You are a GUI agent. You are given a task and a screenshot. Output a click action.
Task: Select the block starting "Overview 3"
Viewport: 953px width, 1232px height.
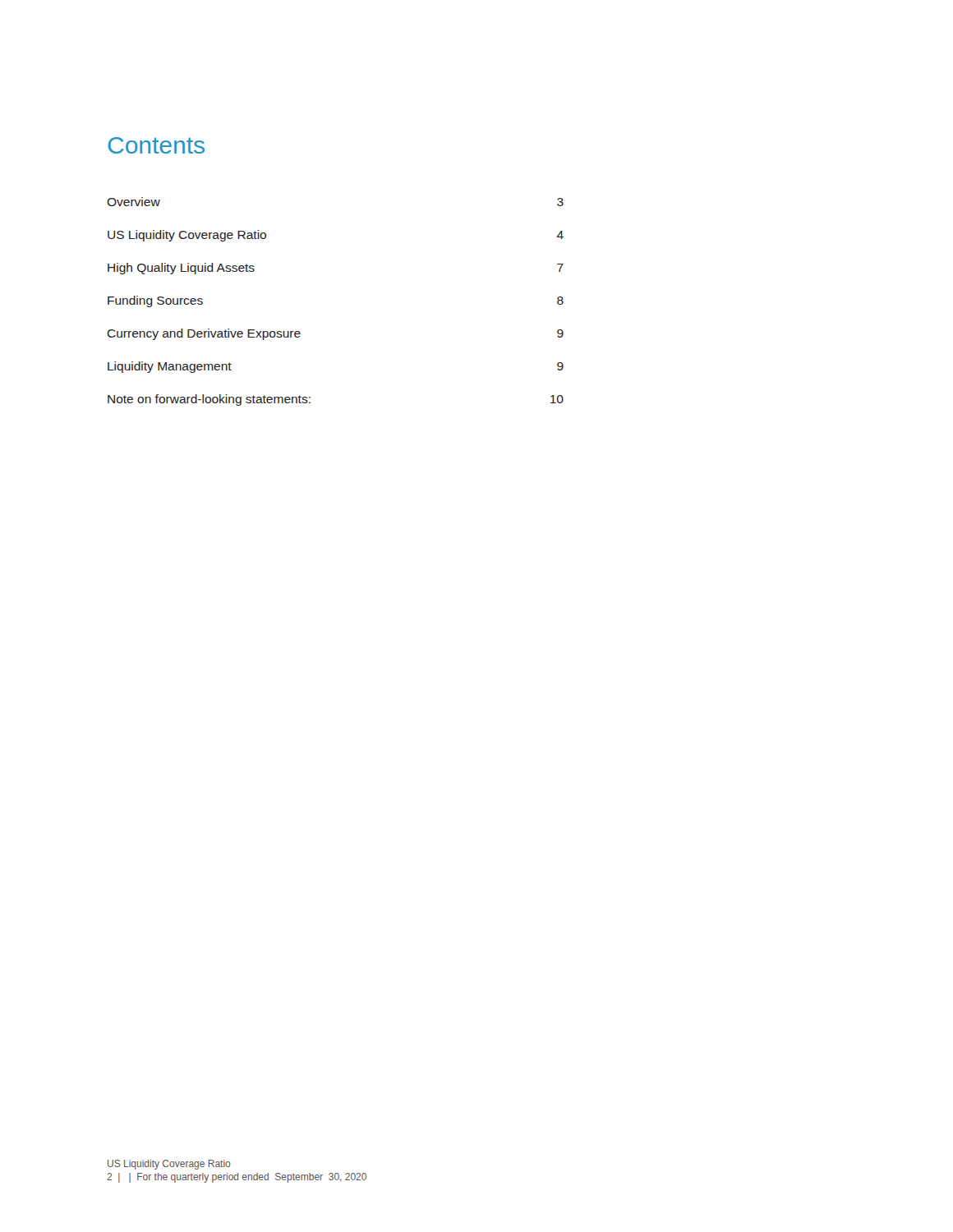coord(136,202)
